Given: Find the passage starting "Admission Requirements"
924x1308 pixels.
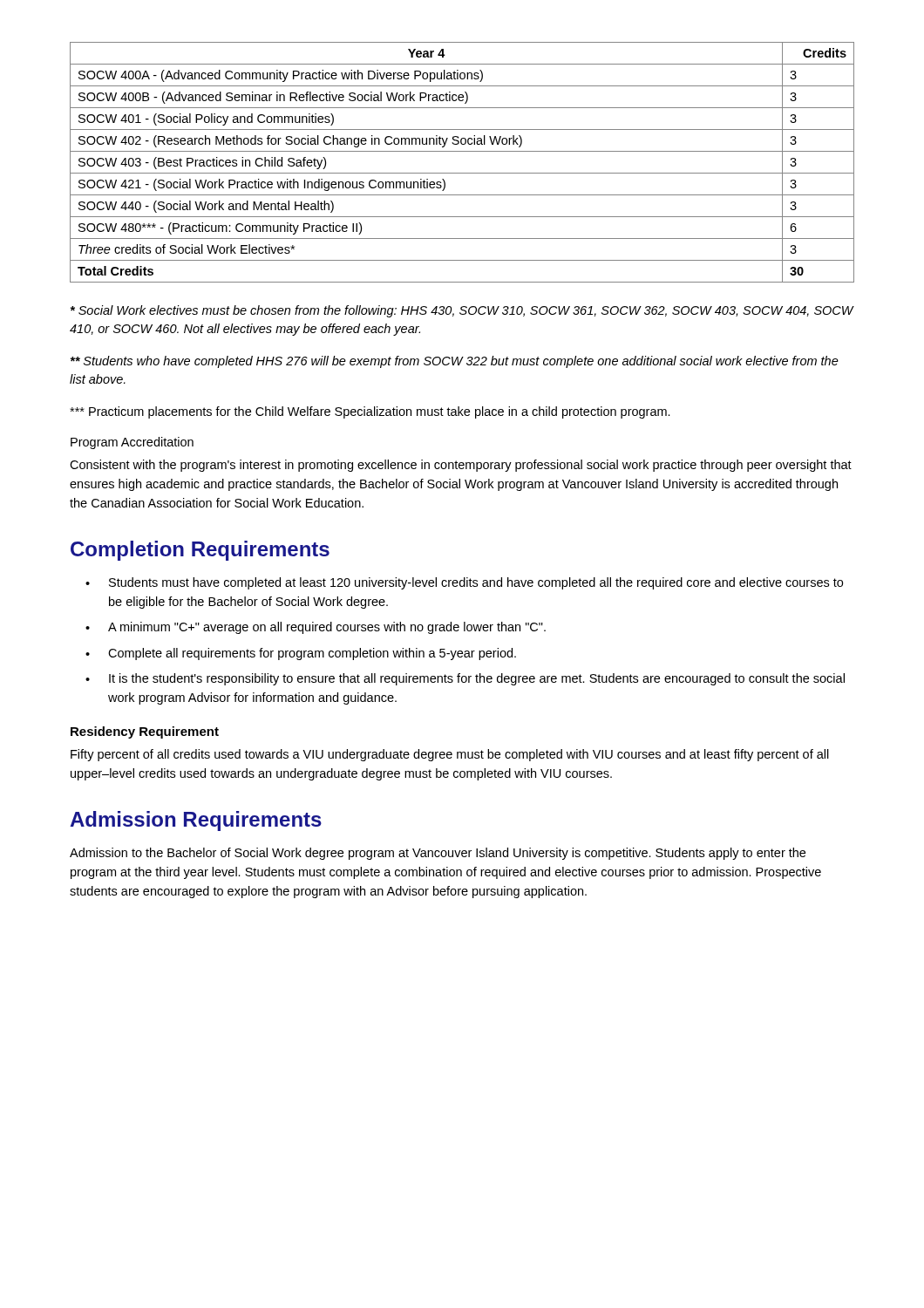Looking at the screenshot, I should point(196,820).
